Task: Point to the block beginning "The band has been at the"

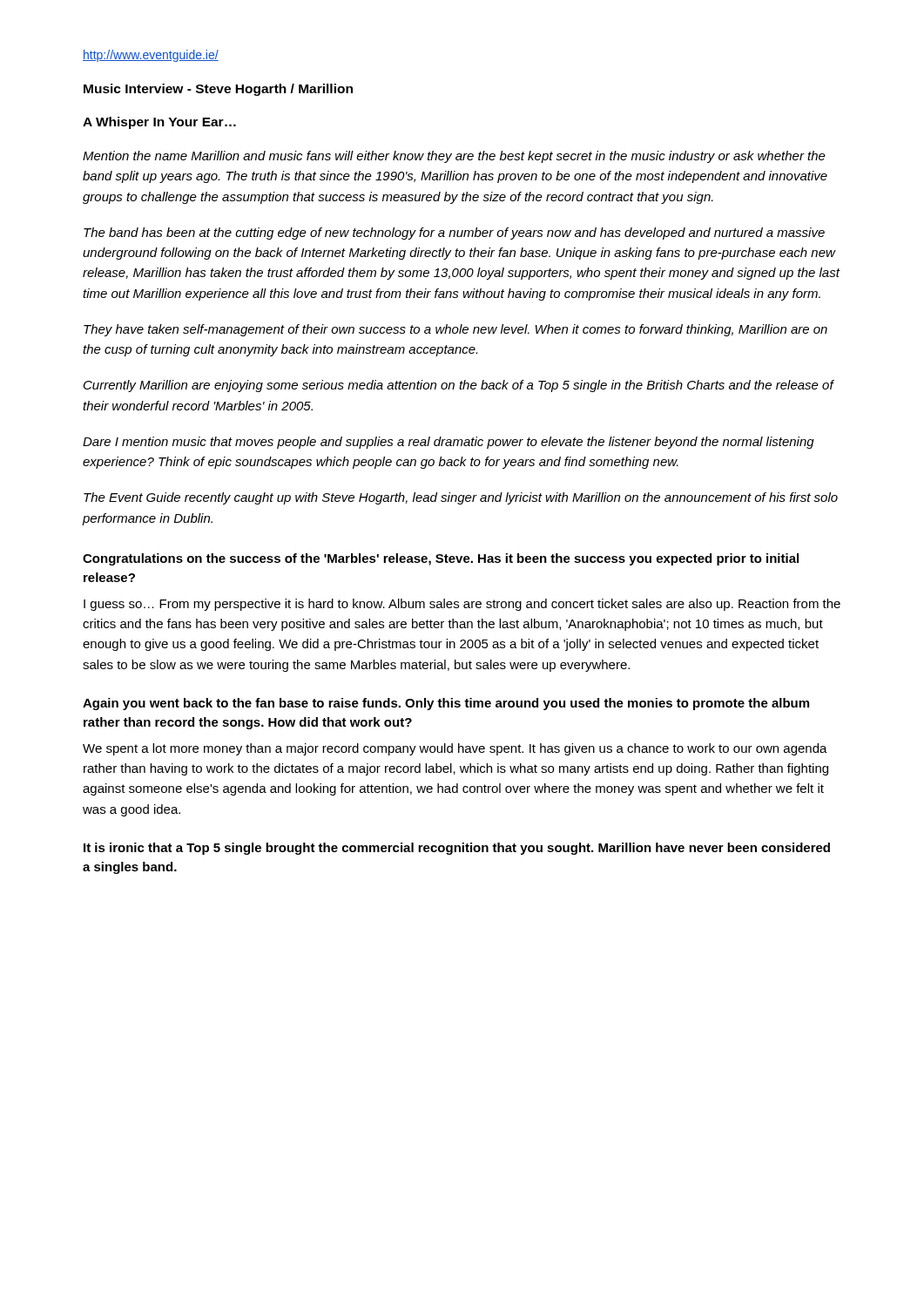Action: click(x=461, y=262)
